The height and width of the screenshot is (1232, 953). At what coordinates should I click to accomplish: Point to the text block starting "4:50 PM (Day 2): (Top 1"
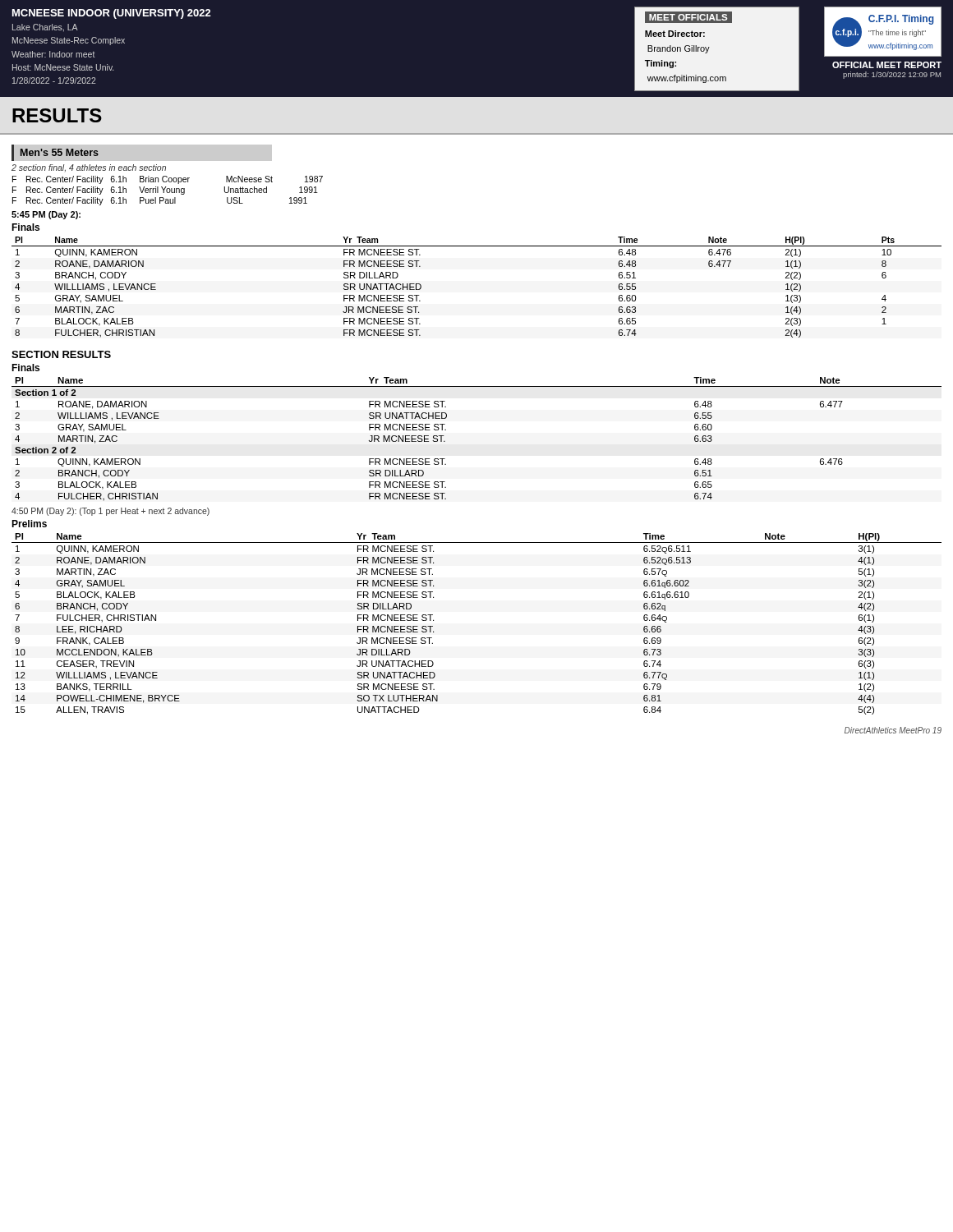click(111, 511)
